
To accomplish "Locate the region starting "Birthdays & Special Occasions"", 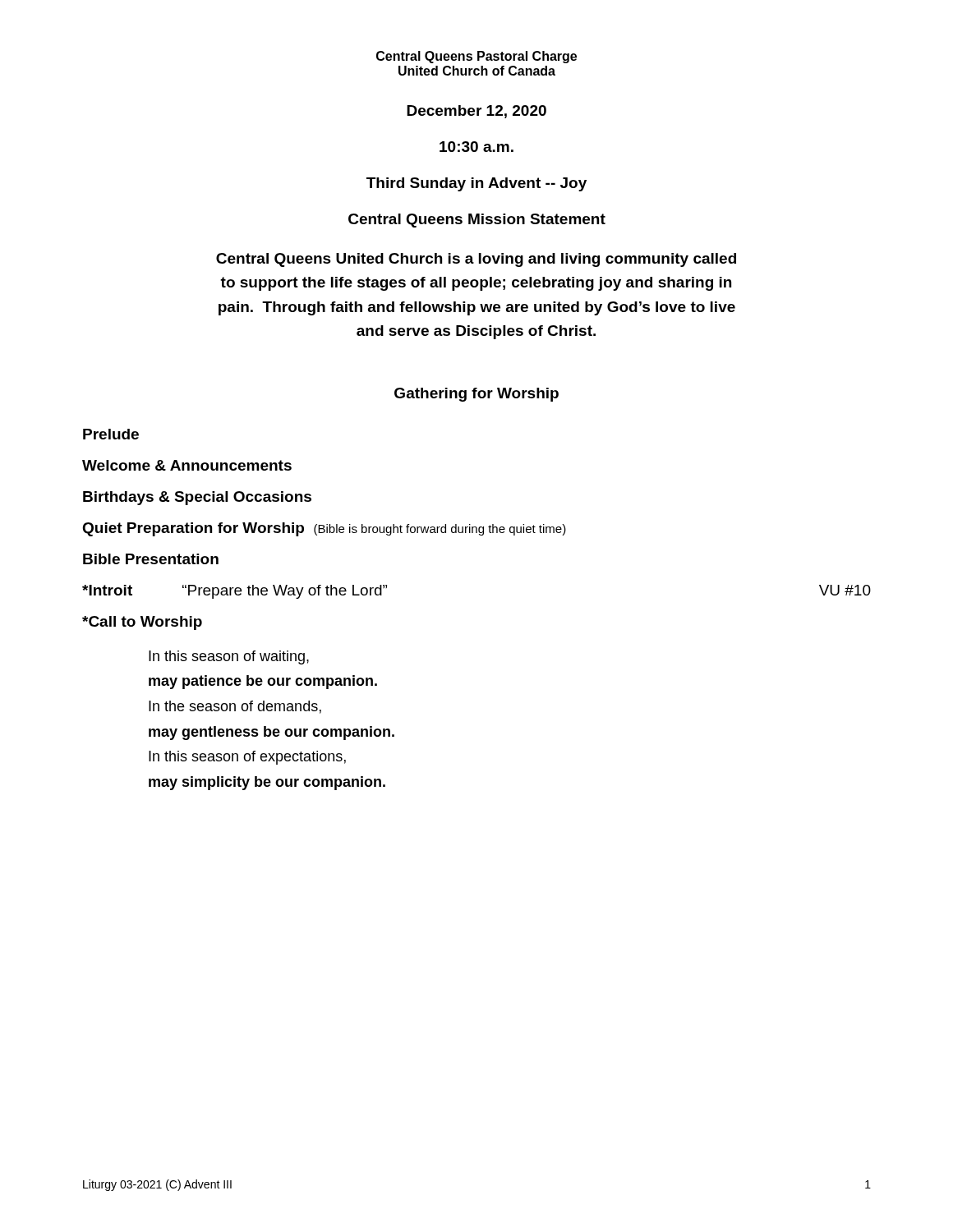I will pyautogui.click(x=197, y=496).
